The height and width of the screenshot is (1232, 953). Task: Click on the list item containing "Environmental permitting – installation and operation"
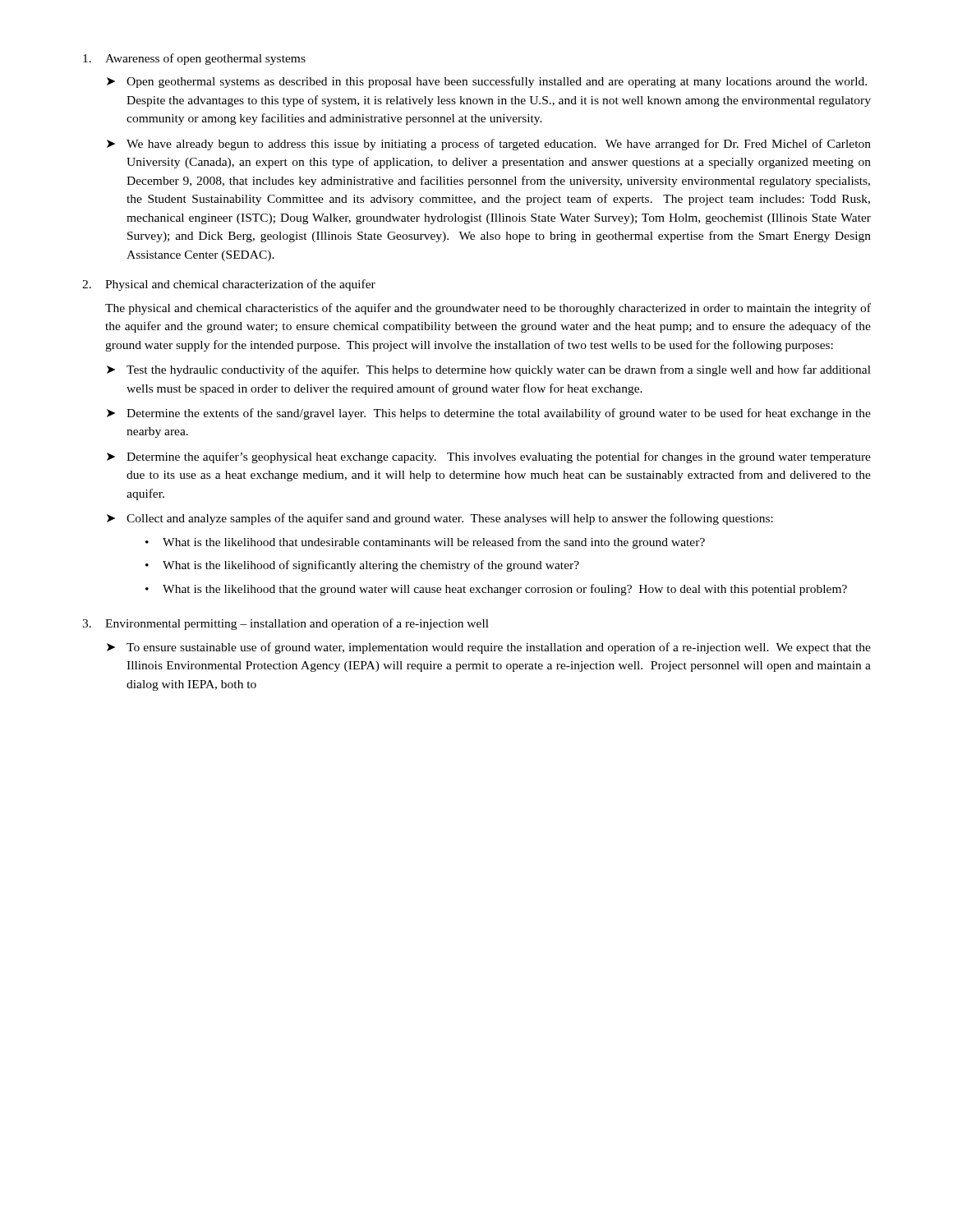tap(488, 654)
